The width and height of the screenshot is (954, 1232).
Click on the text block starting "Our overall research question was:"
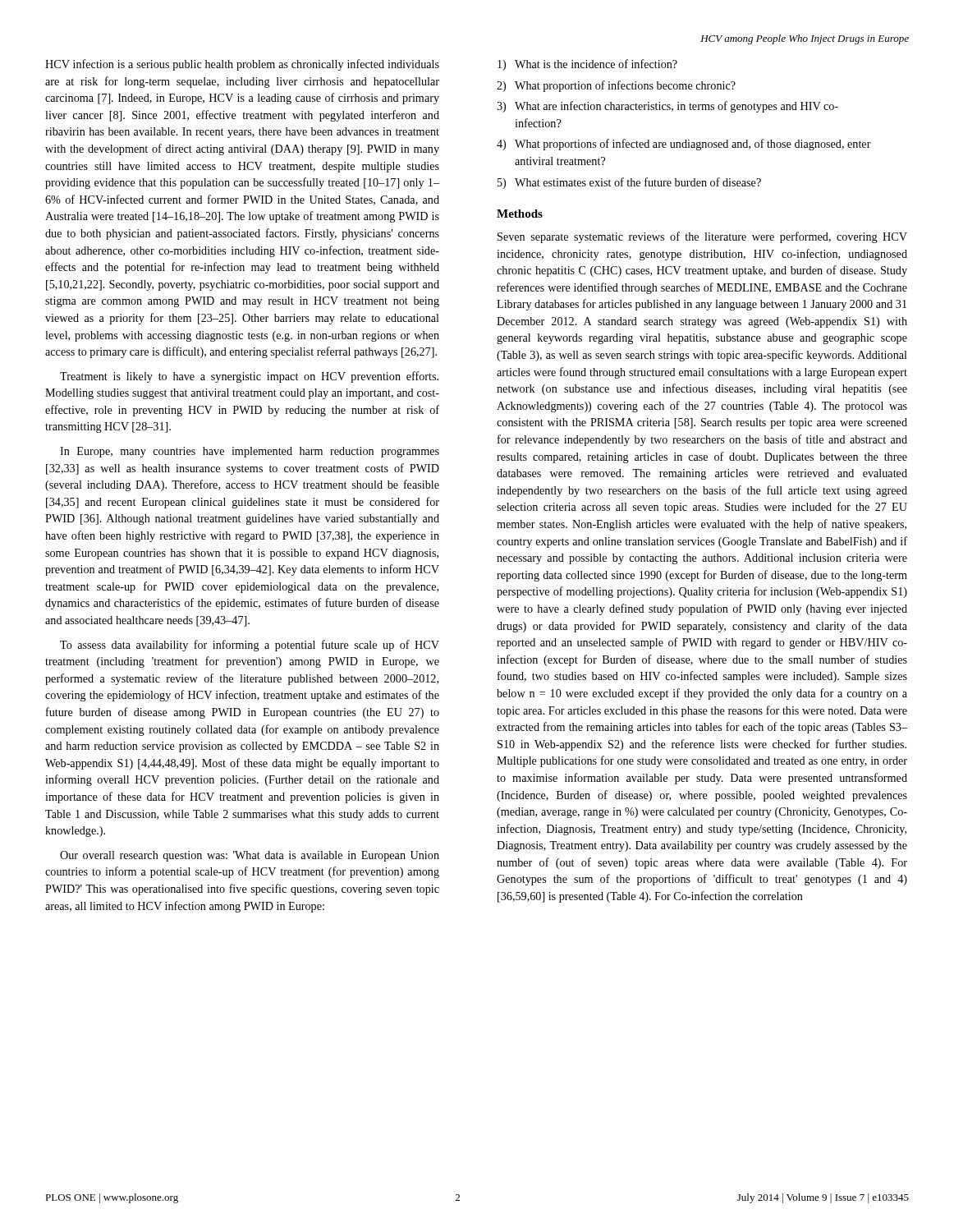(x=242, y=880)
